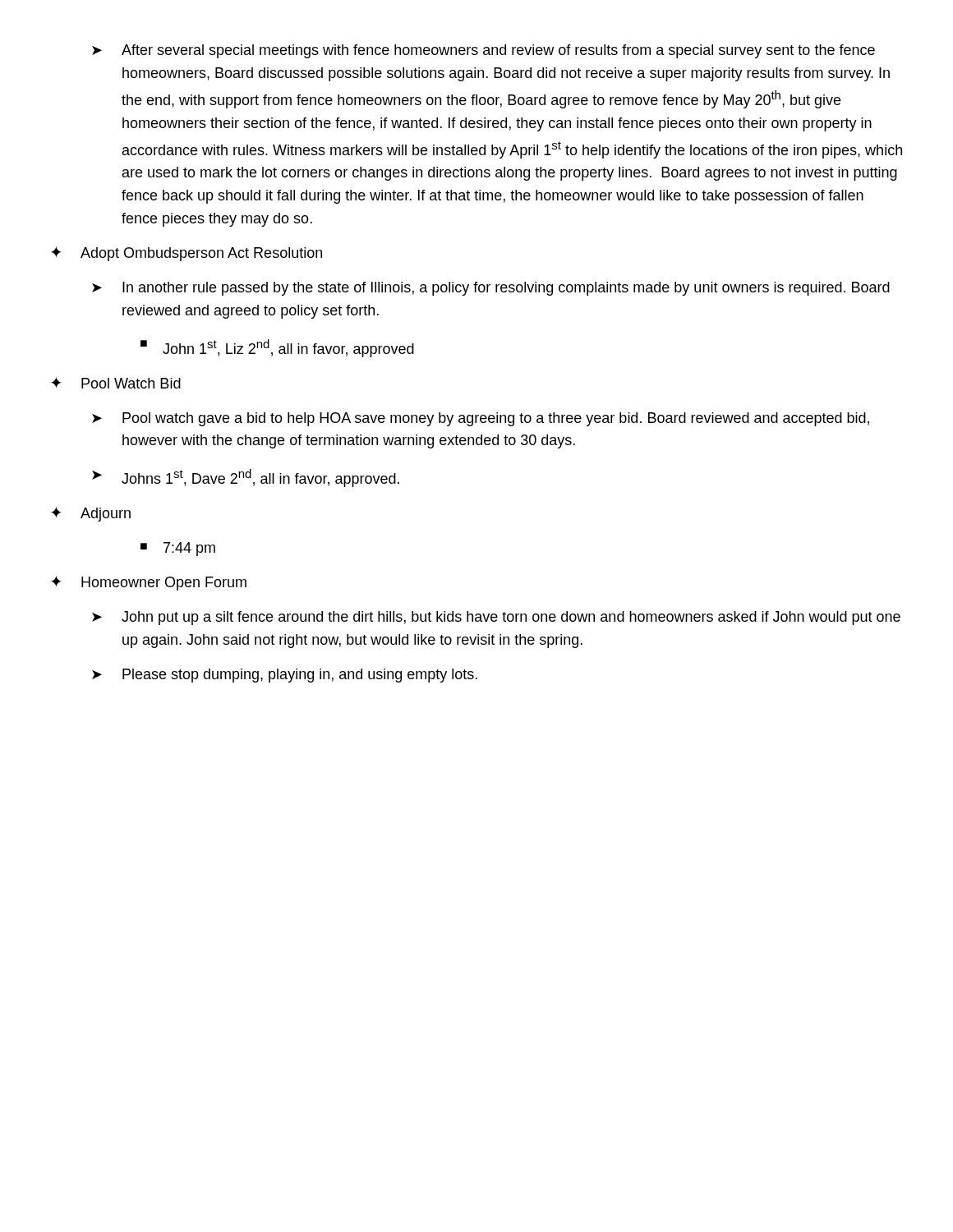Click the passage that begins "➤ In another rule passed by the"
The width and height of the screenshot is (953, 1232).
pyautogui.click(x=497, y=300)
